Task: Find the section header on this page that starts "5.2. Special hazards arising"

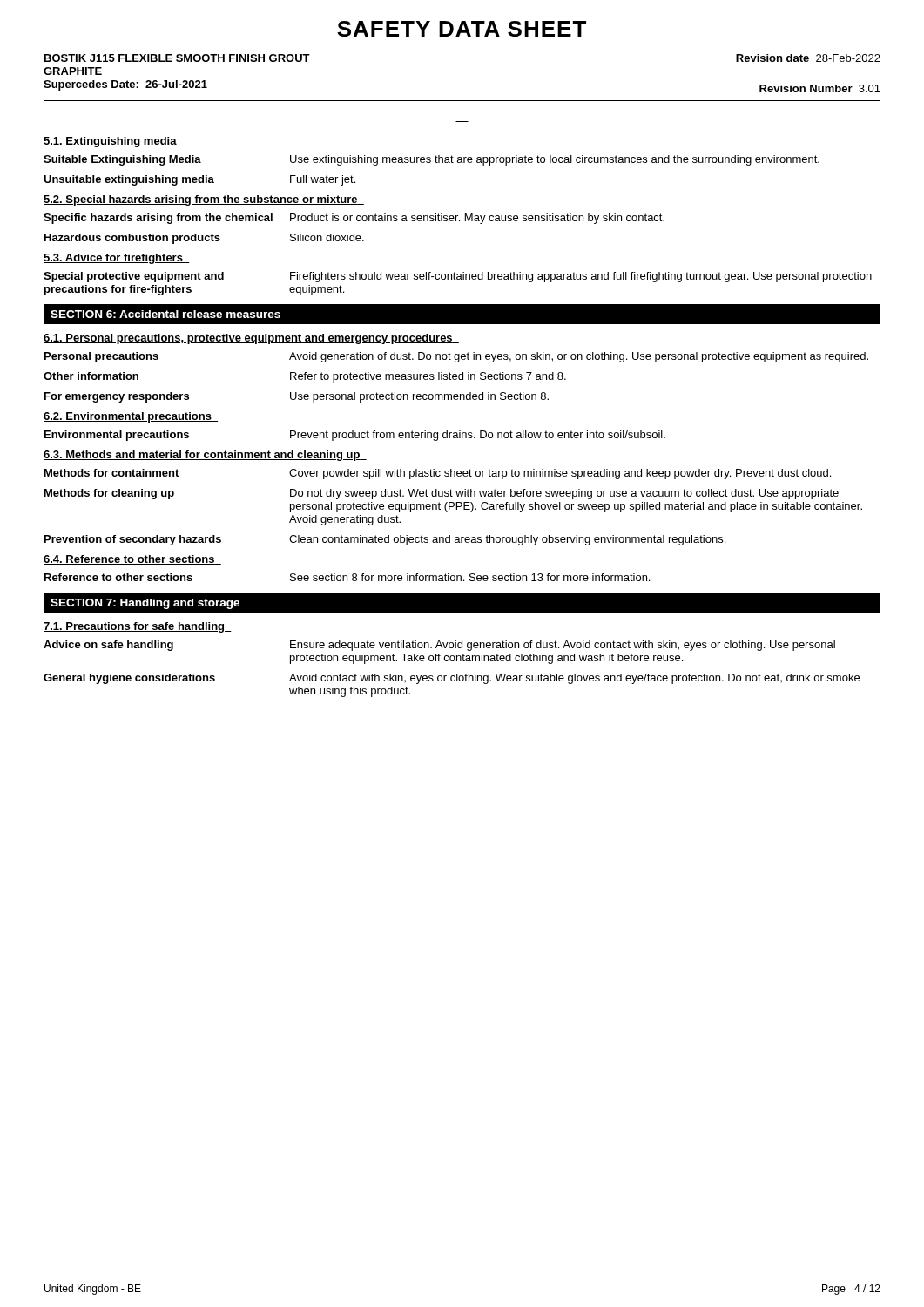Action: [x=204, y=200]
